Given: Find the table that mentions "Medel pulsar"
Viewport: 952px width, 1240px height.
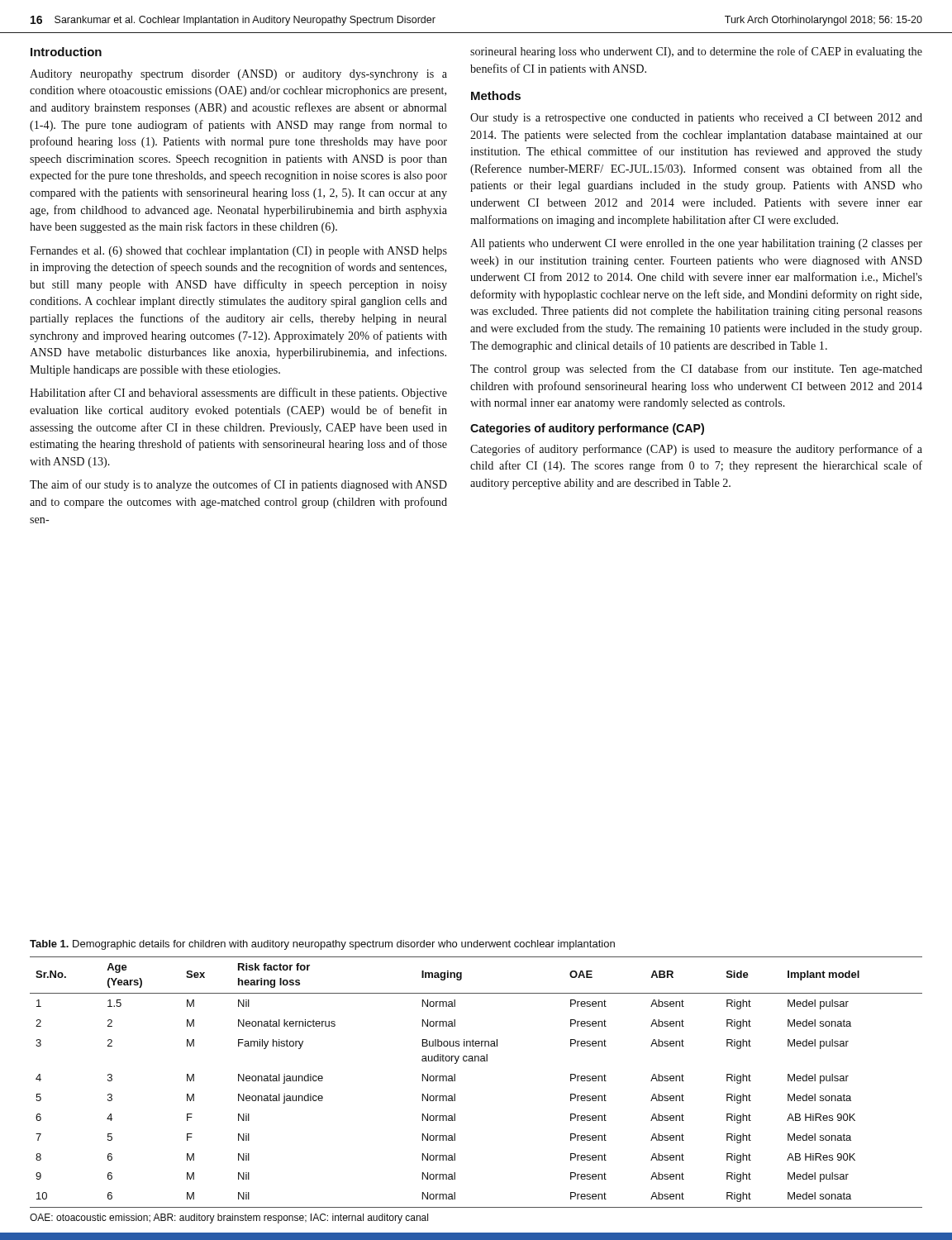Looking at the screenshot, I should click(x=476, y=1082).
